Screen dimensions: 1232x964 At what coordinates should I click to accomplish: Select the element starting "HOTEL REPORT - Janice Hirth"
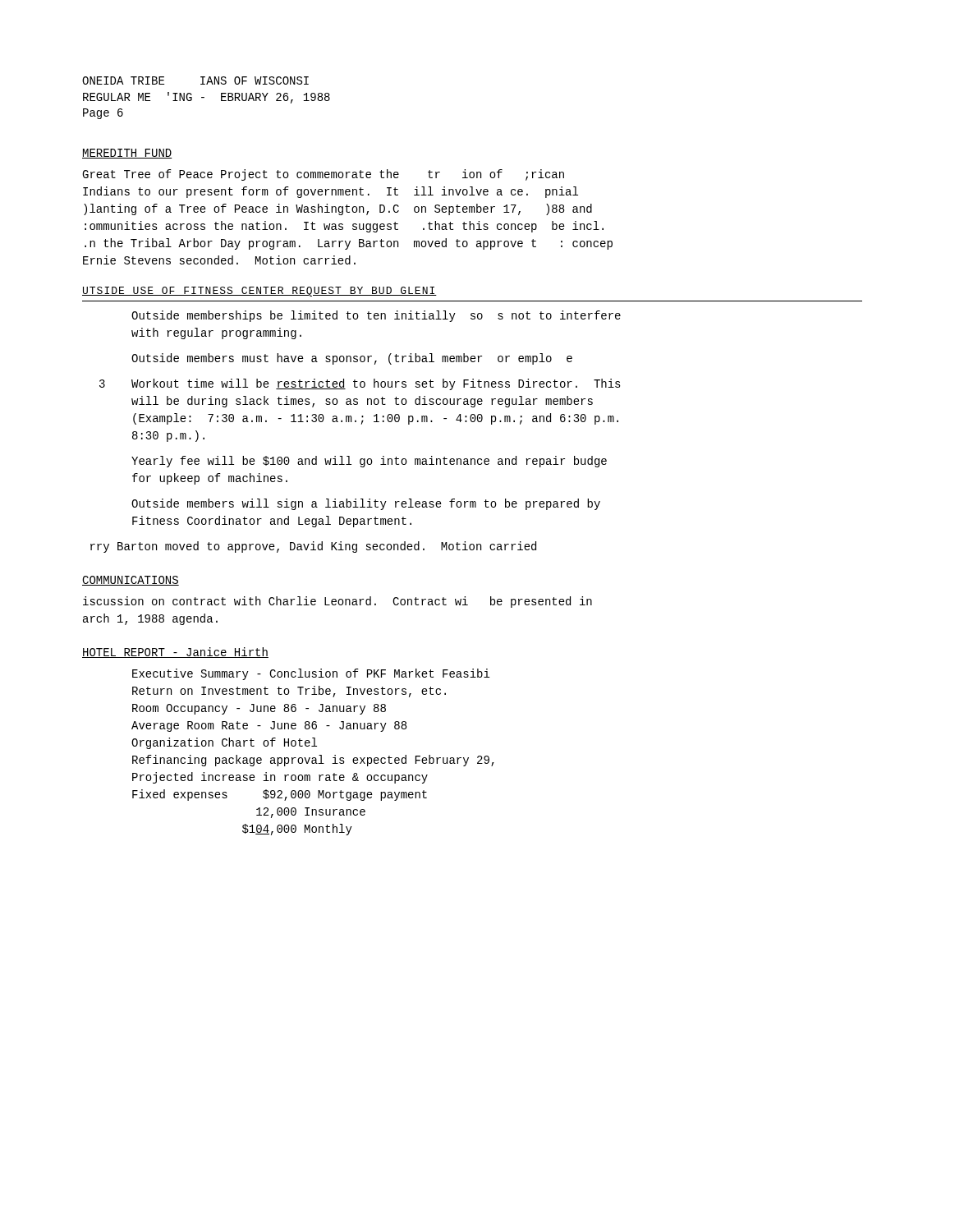click(x=175, y=653)
